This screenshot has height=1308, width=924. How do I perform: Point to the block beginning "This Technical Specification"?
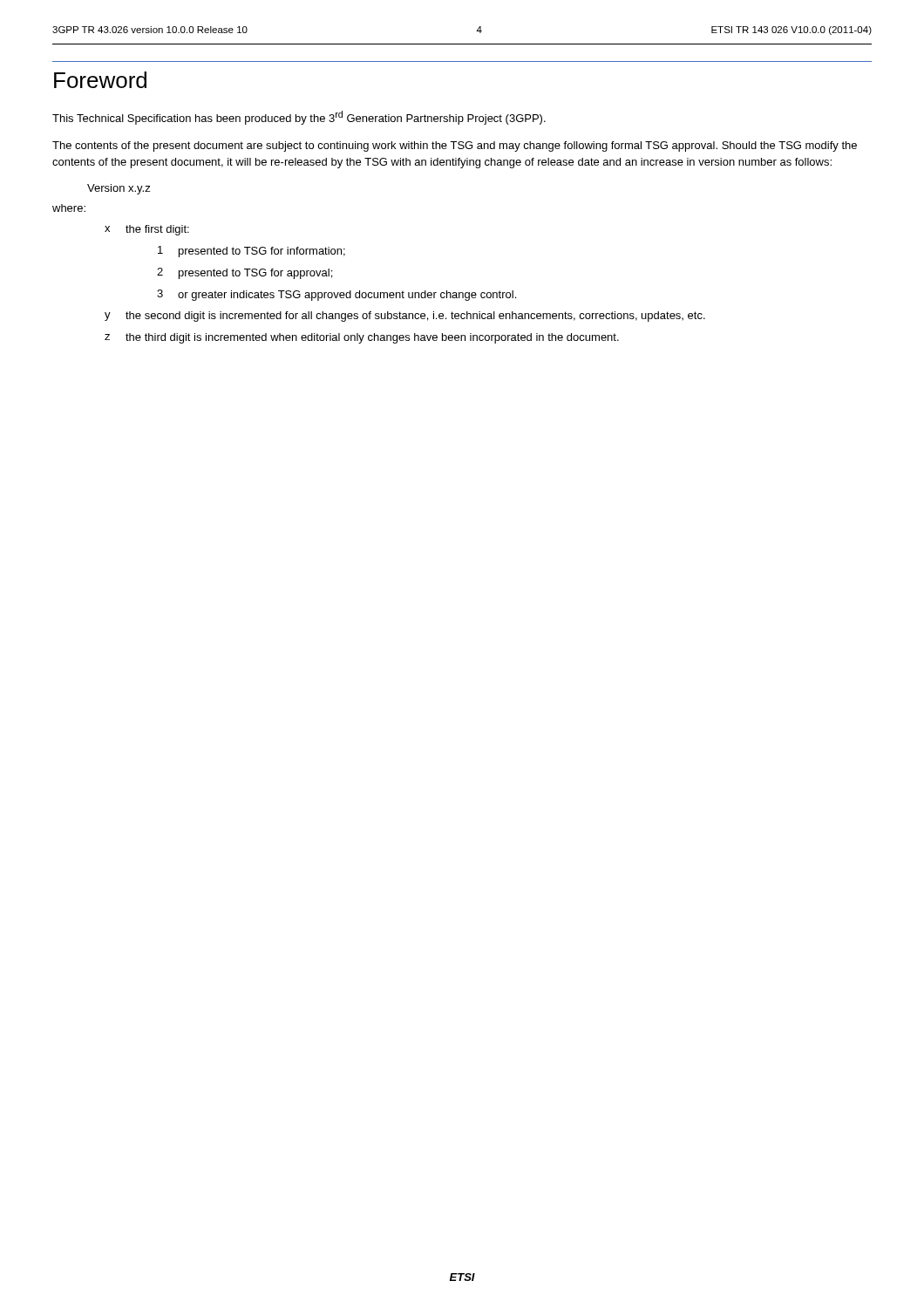point(299,117)
